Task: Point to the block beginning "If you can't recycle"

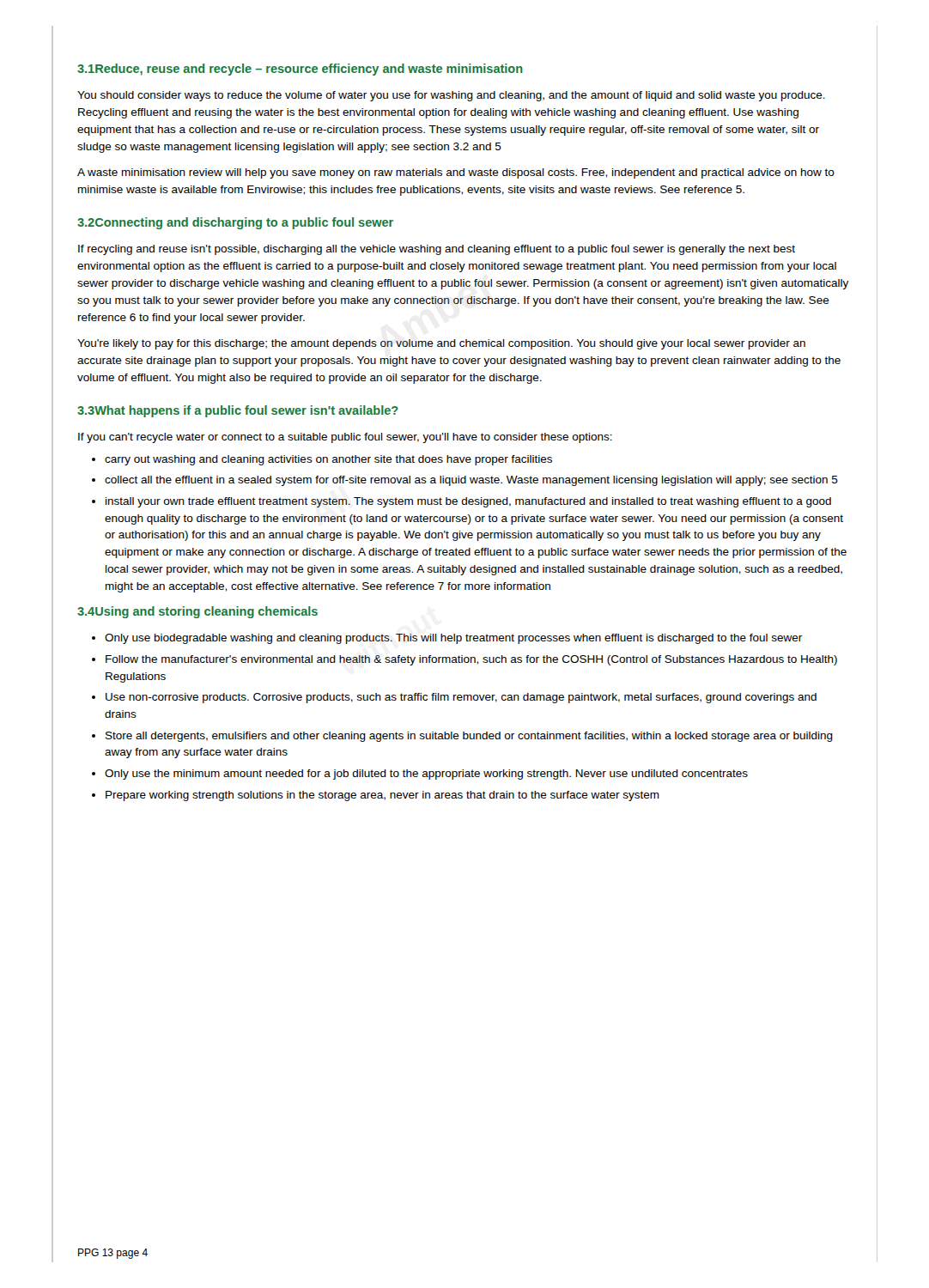Action: (345, 436)
